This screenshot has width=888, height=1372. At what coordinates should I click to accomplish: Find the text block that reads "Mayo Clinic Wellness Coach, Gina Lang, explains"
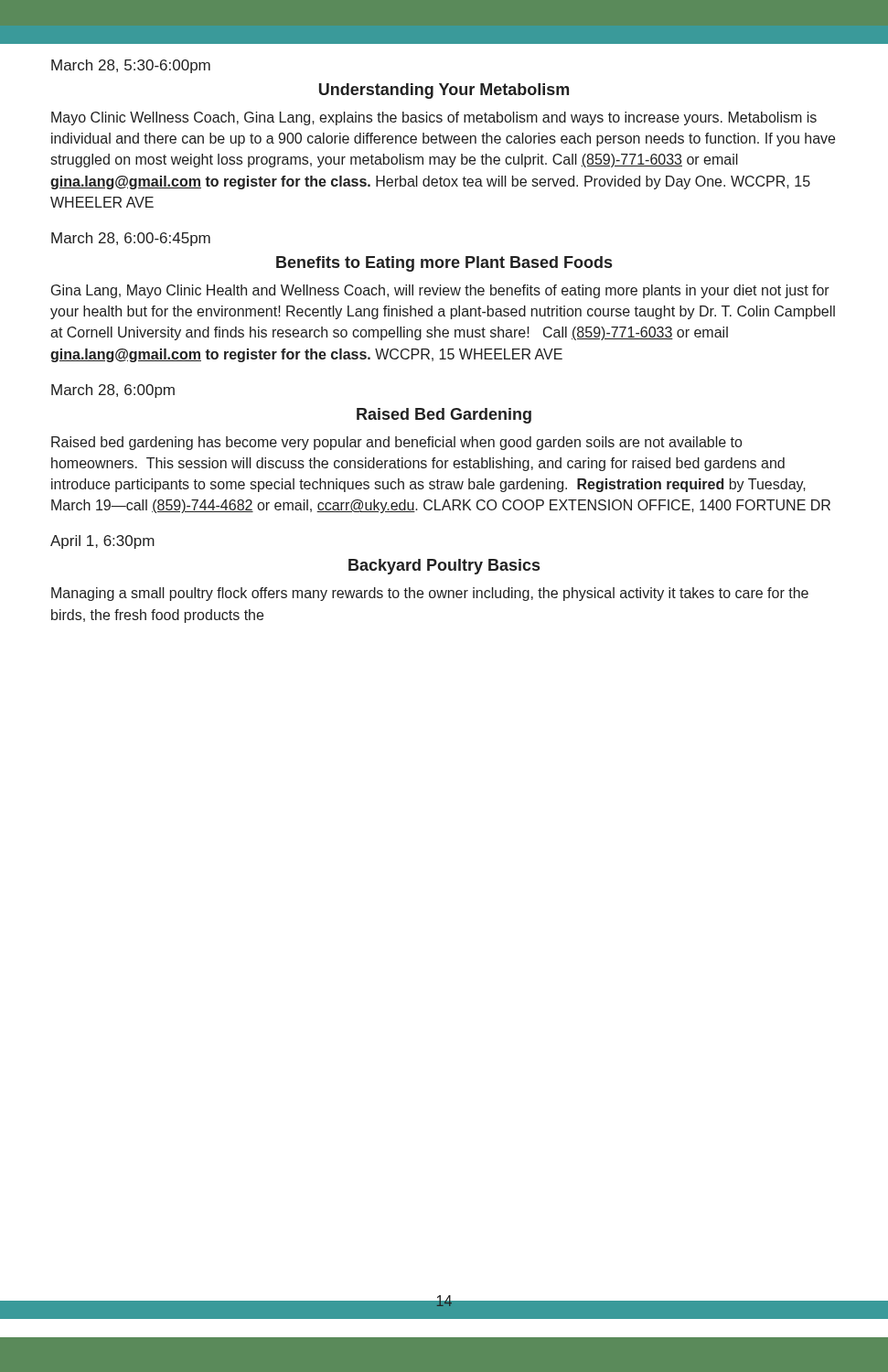[443, 160]
